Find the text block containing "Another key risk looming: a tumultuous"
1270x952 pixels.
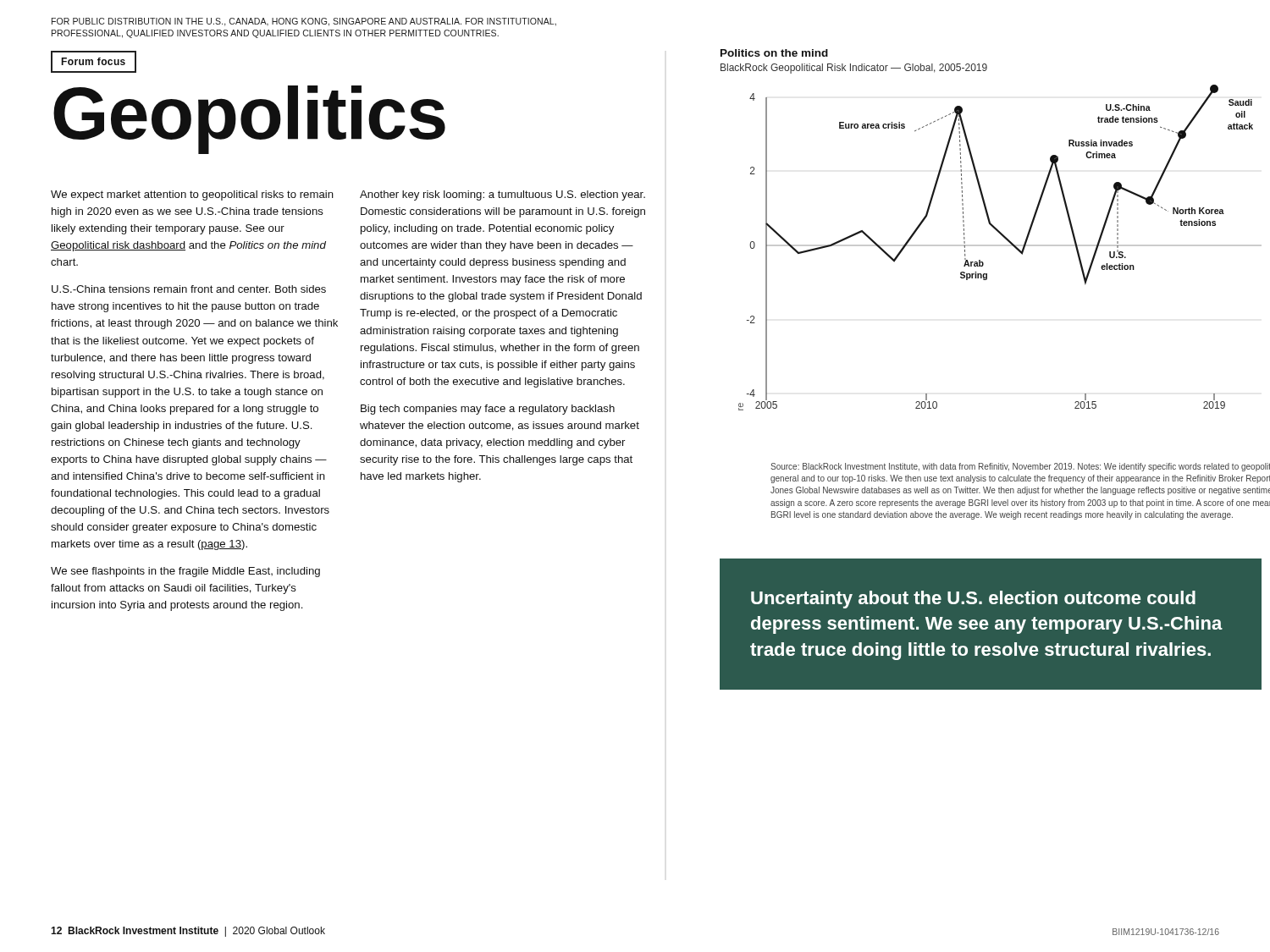[x=504, y=336]
